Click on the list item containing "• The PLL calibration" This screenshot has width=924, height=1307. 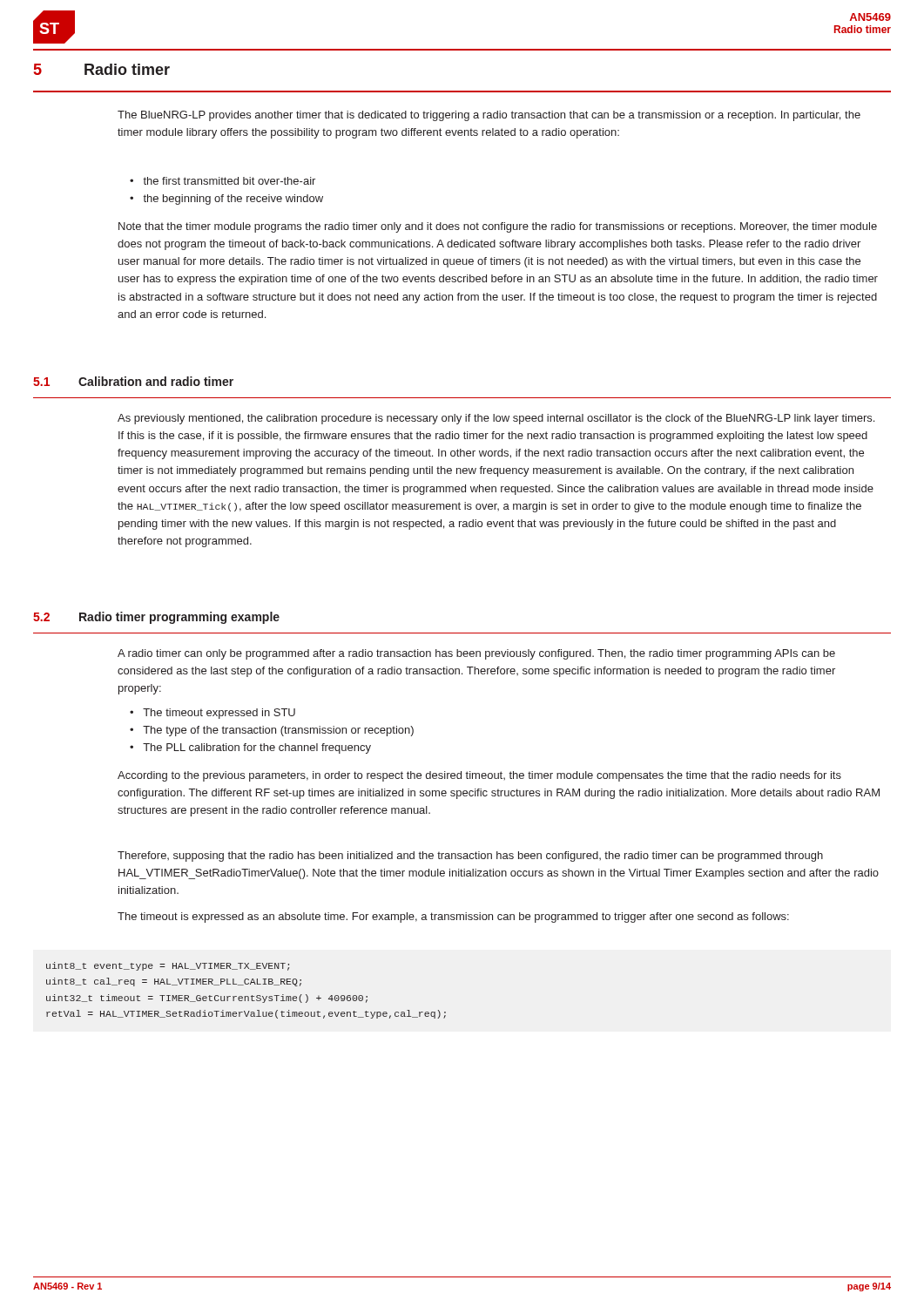250,747
